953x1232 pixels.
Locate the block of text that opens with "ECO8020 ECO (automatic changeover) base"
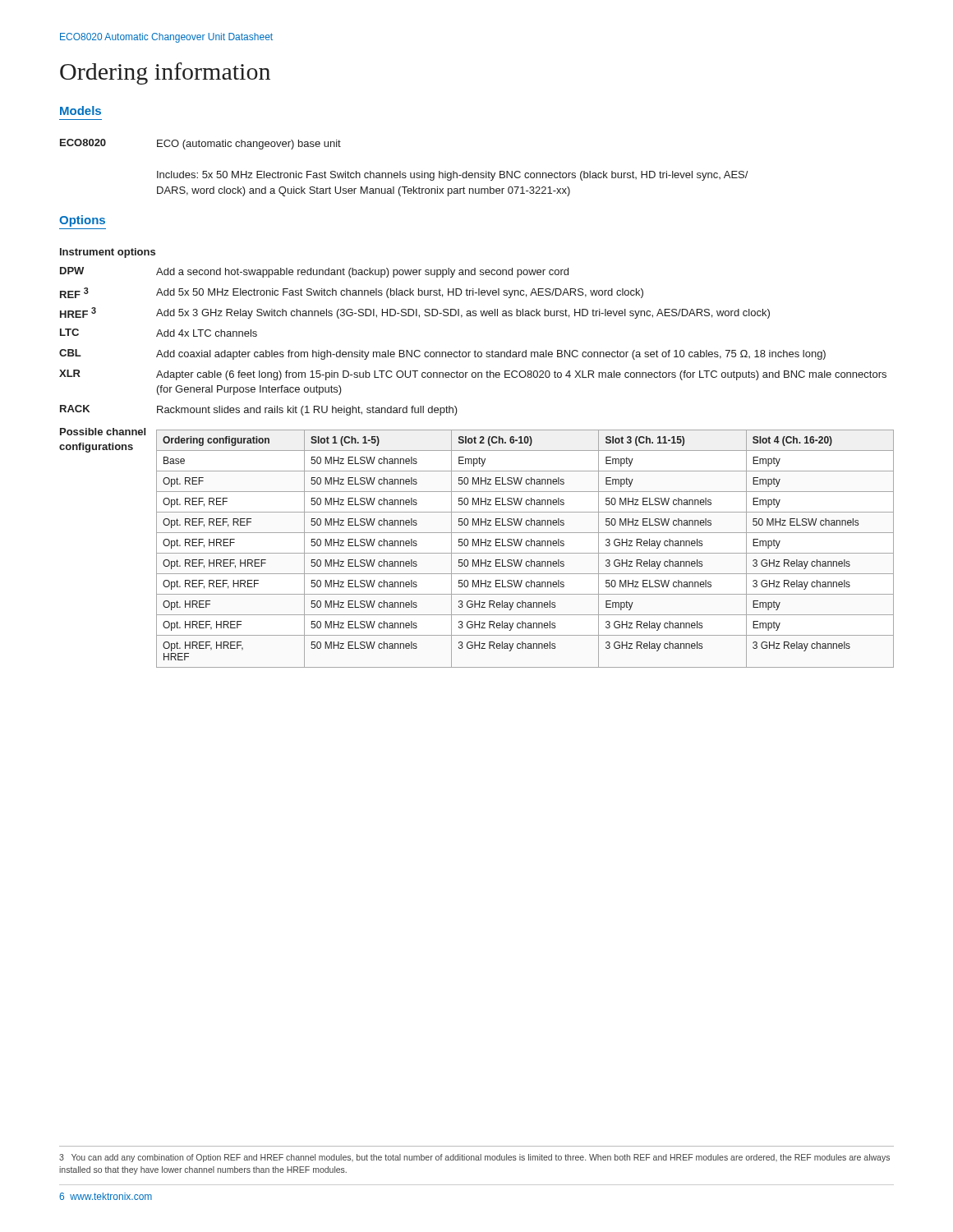(476, 167)
